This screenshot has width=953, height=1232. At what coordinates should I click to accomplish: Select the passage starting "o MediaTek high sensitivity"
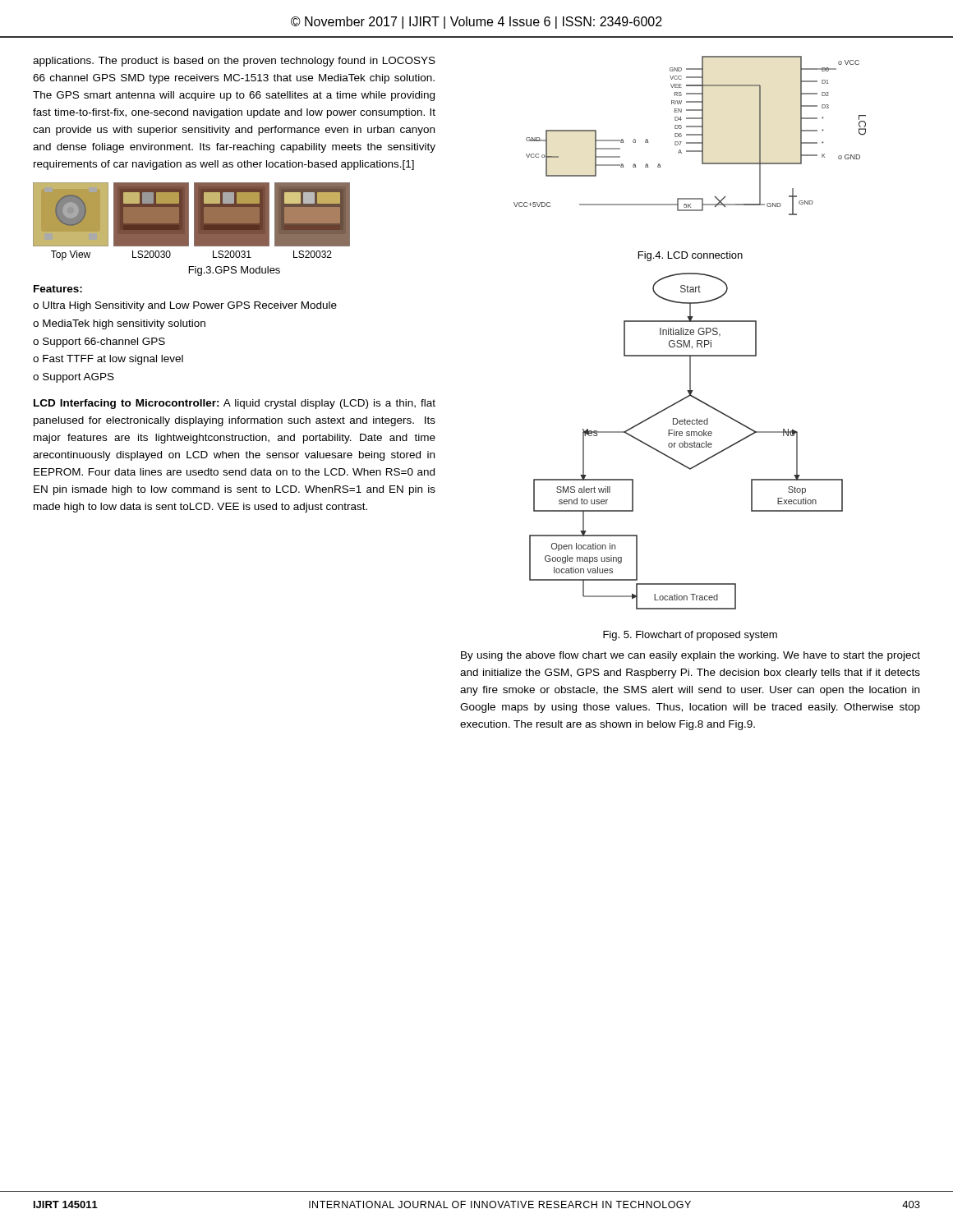120,323
